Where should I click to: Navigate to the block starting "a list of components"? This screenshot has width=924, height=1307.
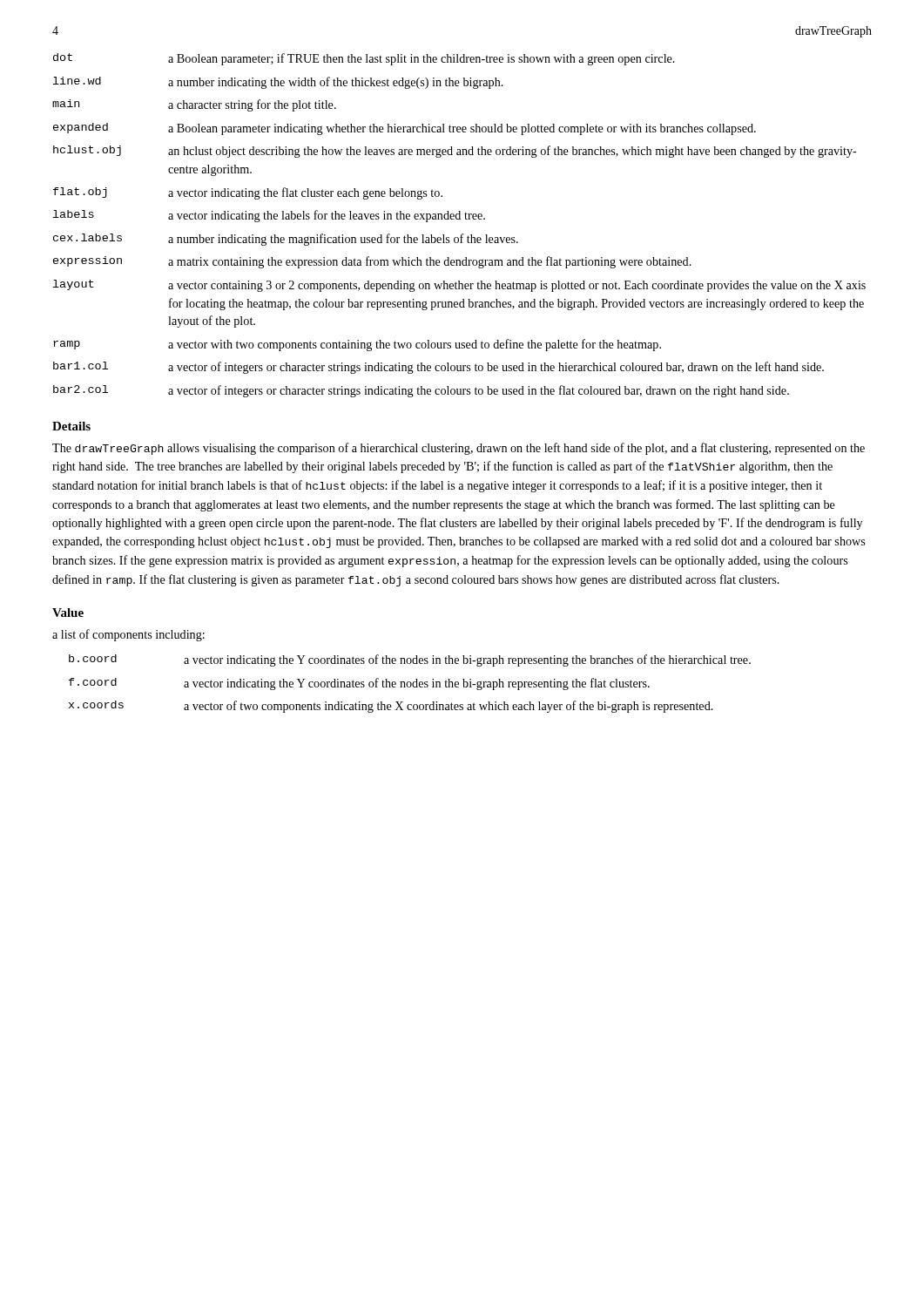pyautogui.click(x=129, y=634)
